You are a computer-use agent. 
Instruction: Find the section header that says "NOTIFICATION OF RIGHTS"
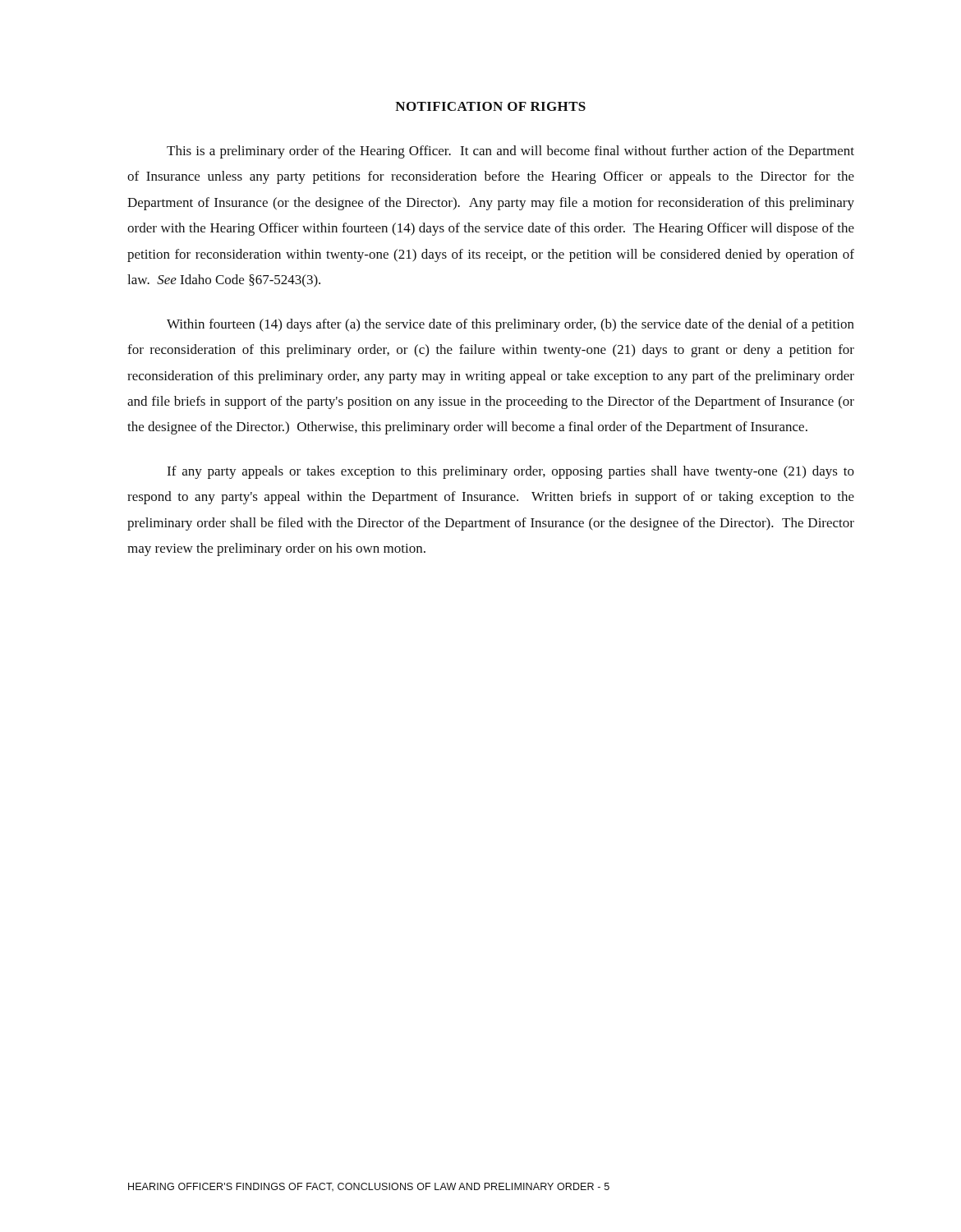[491, 106]
